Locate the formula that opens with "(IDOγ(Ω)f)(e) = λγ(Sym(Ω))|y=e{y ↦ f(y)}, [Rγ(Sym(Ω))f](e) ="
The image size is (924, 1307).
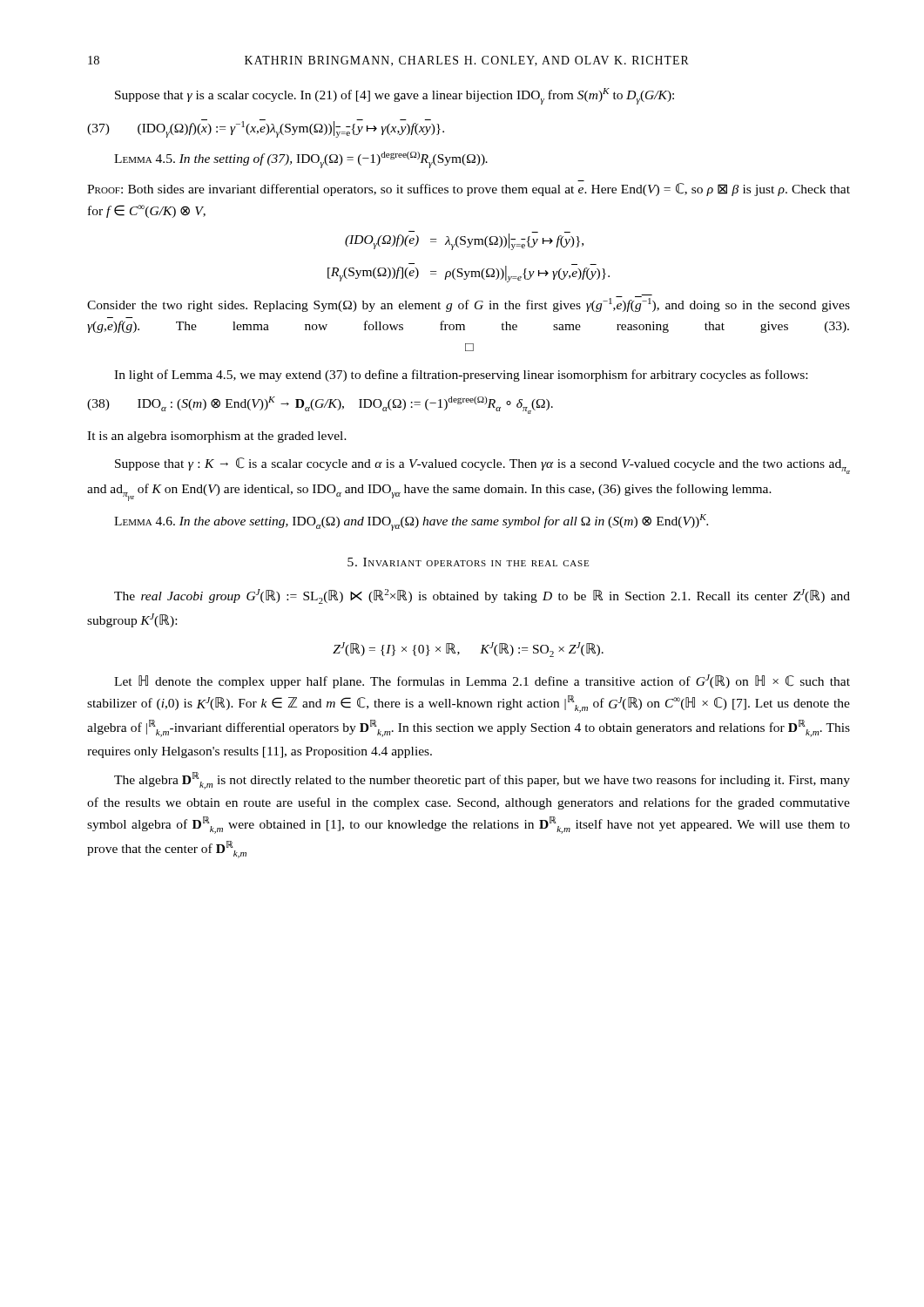click(x=469, y=257)
